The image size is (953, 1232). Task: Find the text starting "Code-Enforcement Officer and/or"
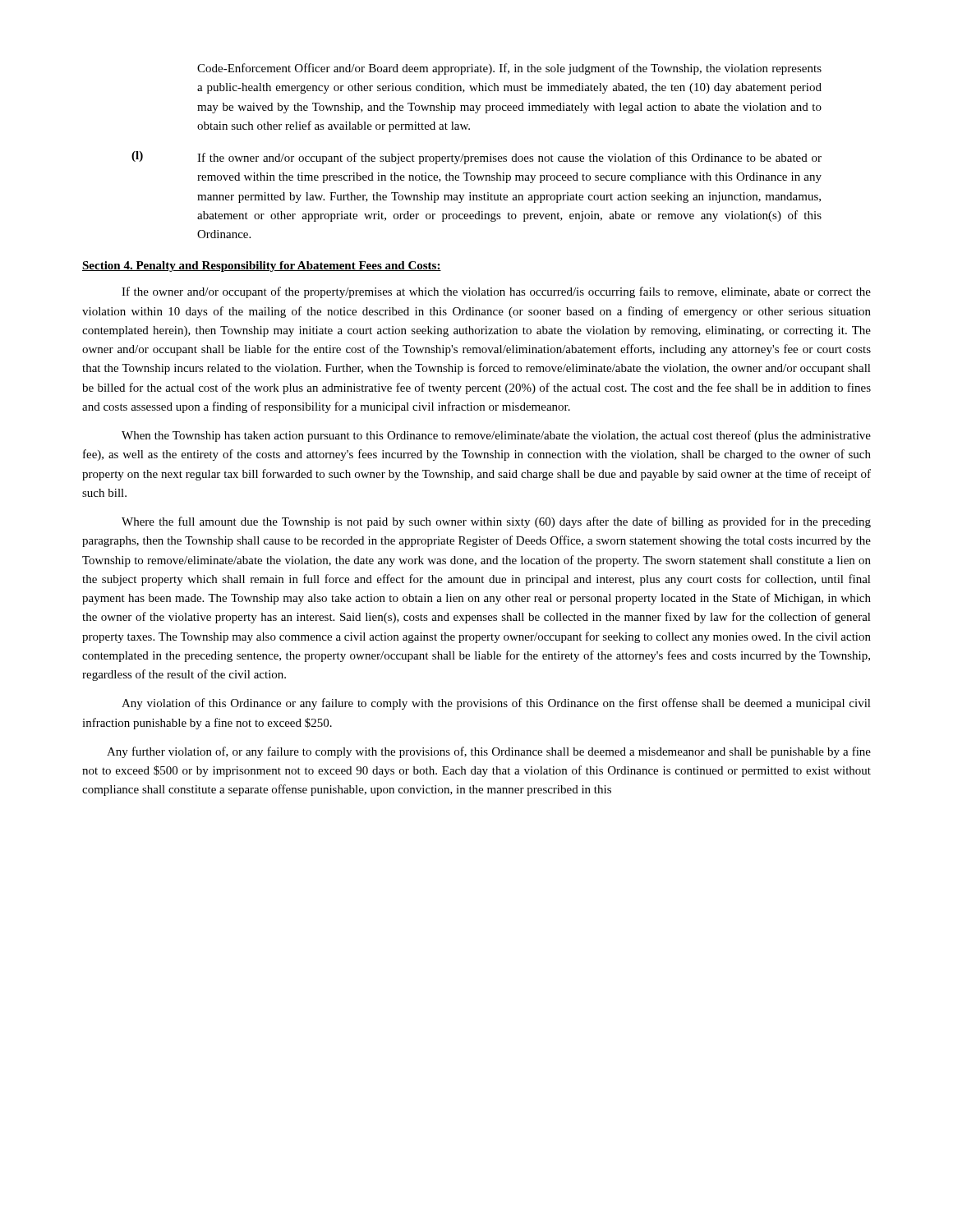point(509,97)
